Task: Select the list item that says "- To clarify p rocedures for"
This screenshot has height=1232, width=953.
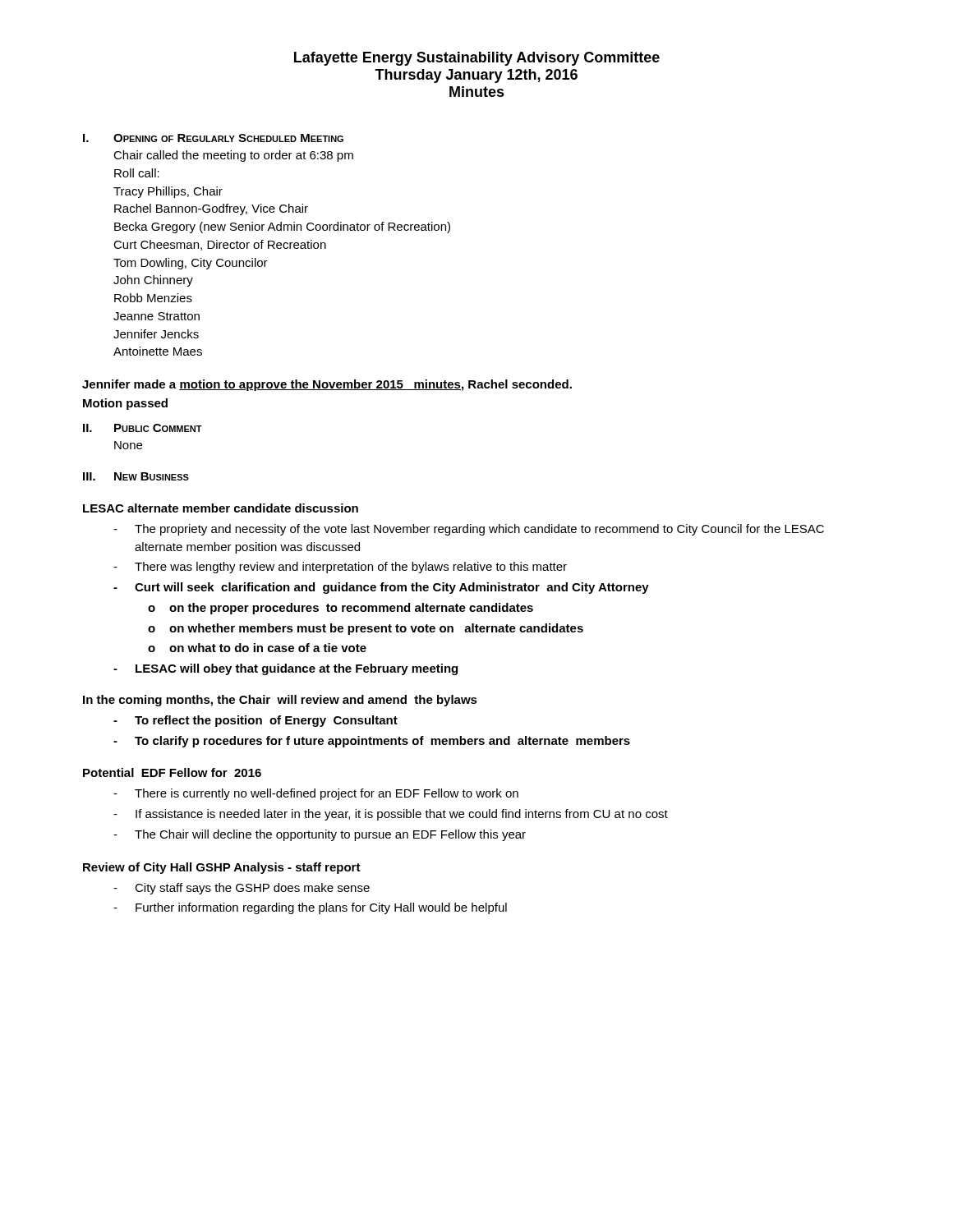Action: [492, 740]
